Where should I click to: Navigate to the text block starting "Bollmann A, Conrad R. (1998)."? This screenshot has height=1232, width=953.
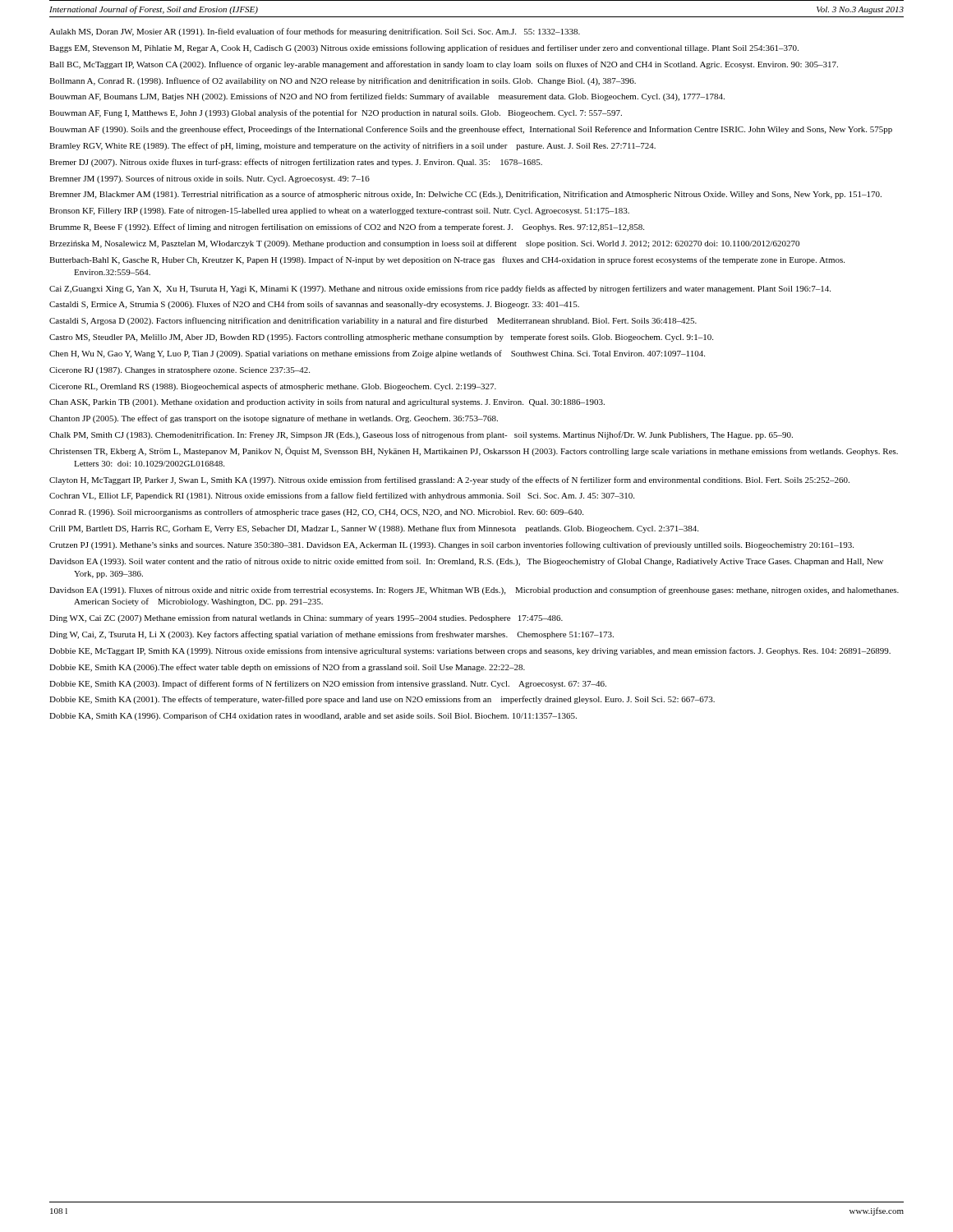(343, 80)
